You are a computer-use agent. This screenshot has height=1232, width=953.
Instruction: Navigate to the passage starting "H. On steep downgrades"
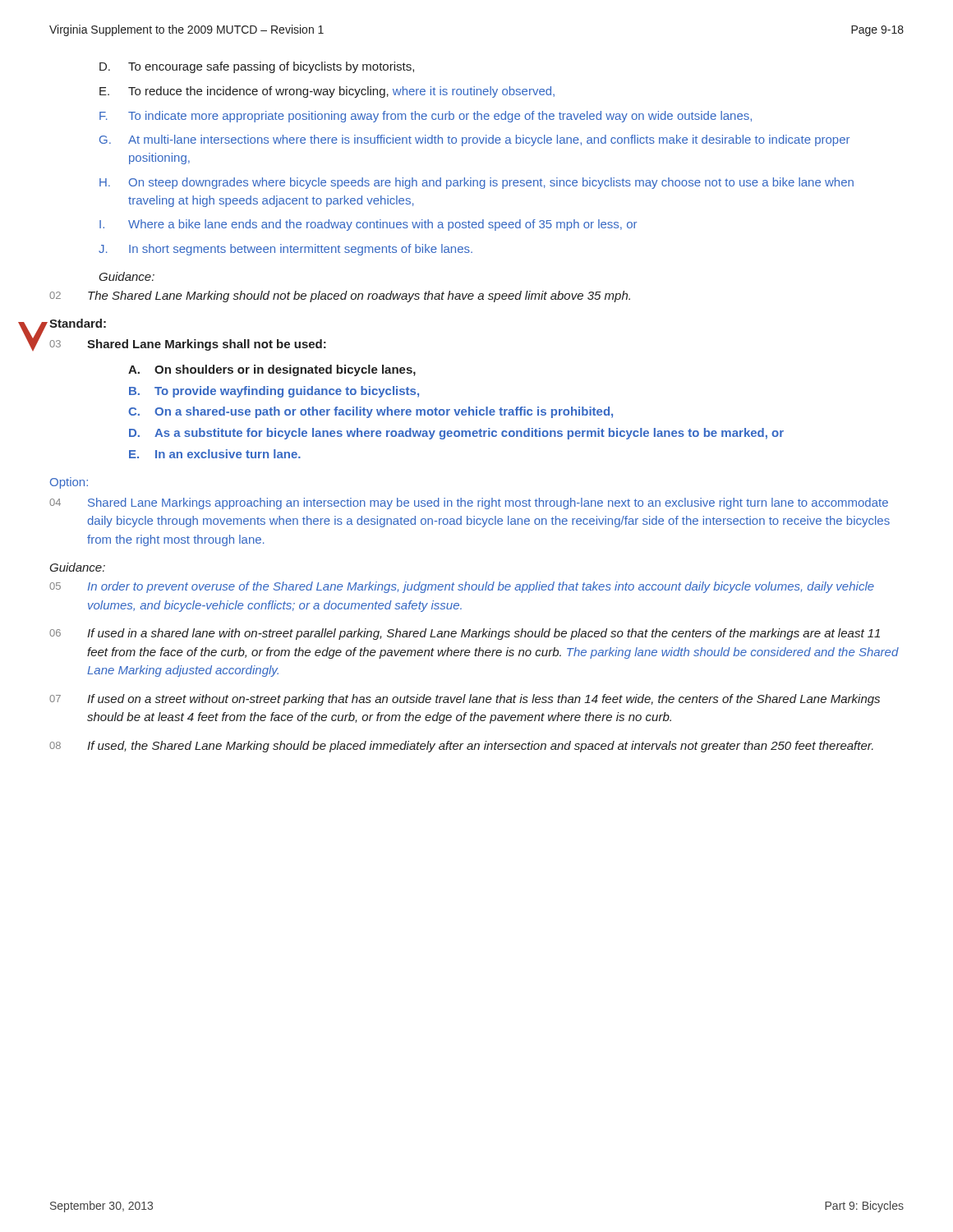click(501, 191)
